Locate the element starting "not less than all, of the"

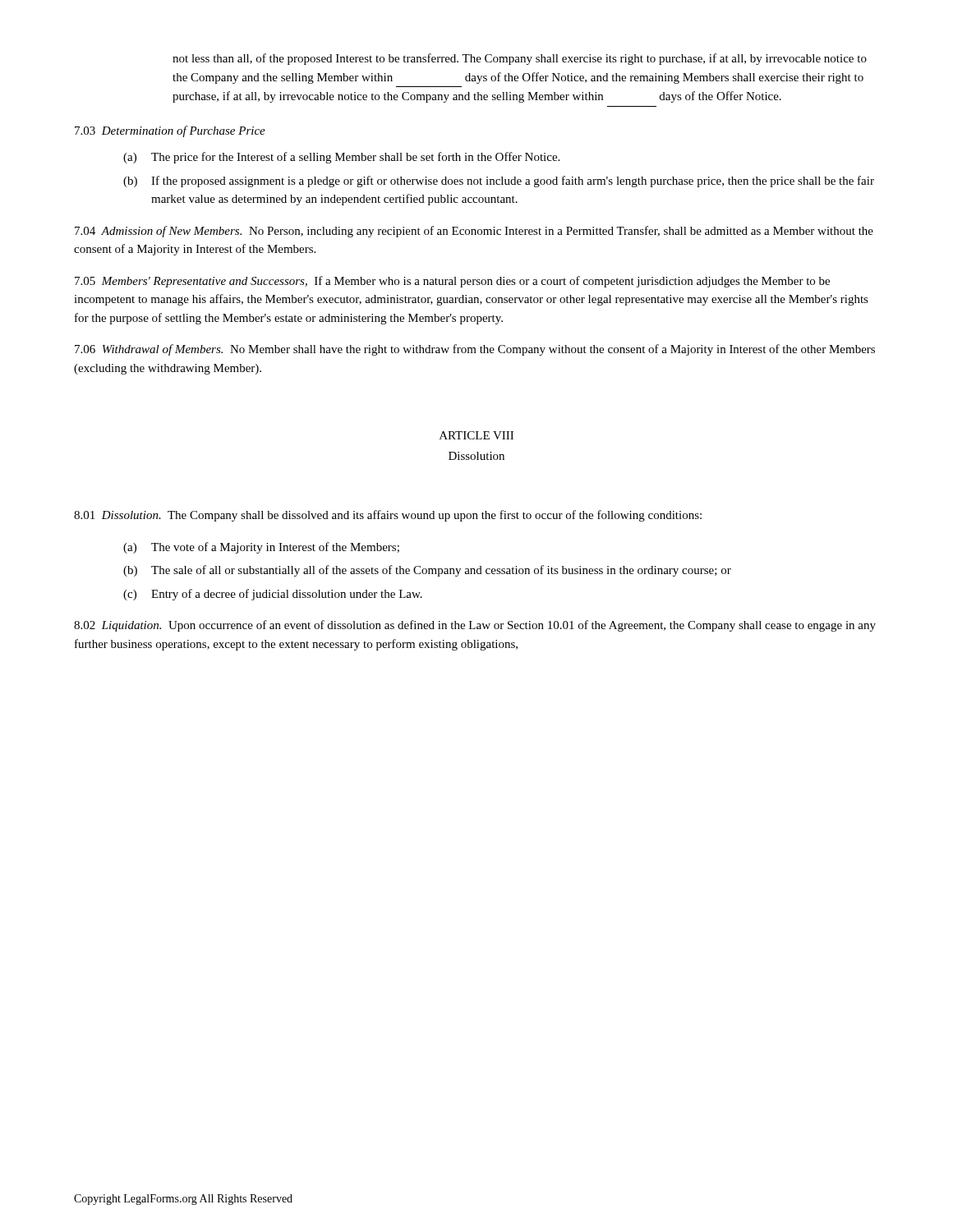[x=520, y=79]
